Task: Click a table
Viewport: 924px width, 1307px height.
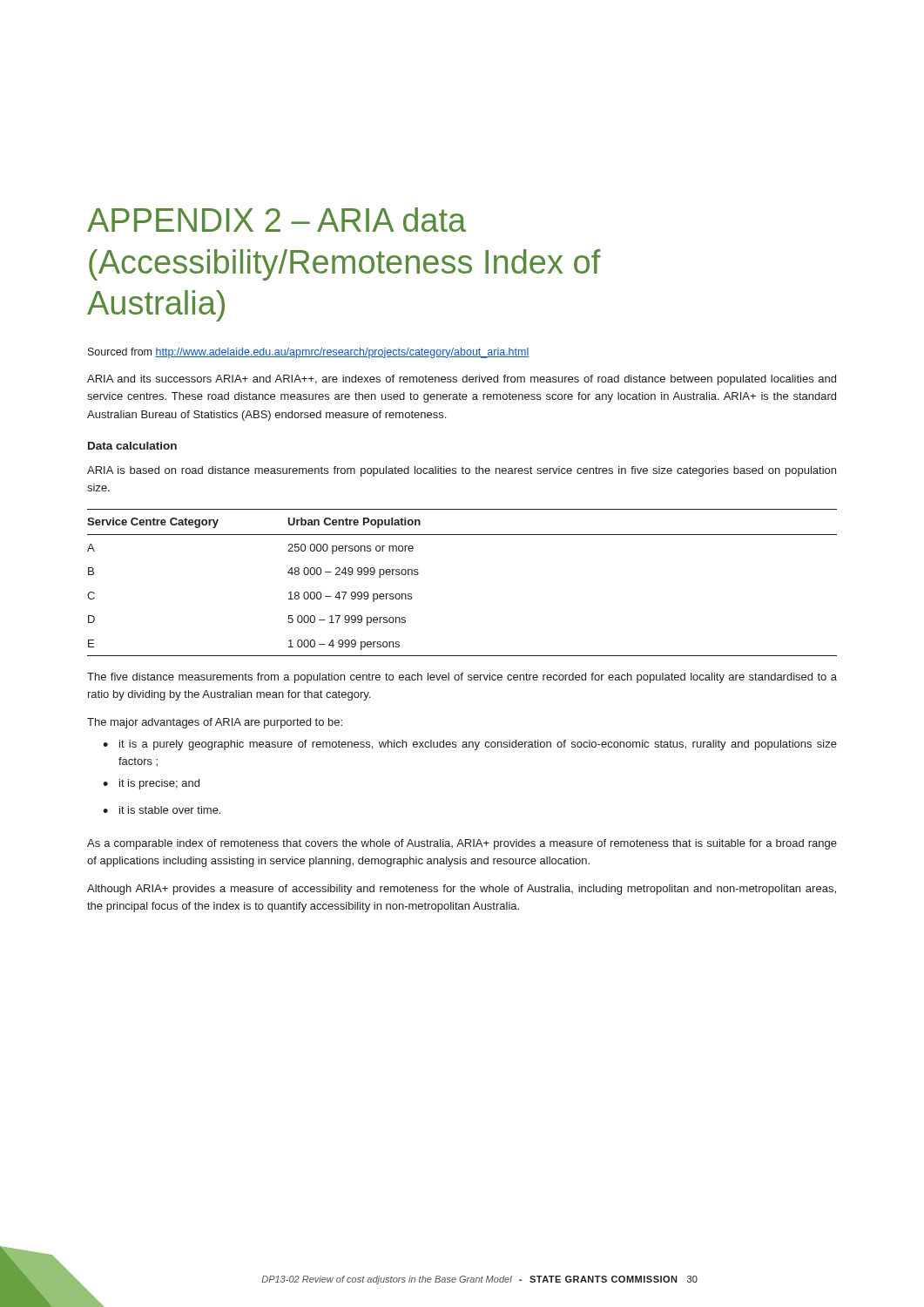Action: [462, 583]
